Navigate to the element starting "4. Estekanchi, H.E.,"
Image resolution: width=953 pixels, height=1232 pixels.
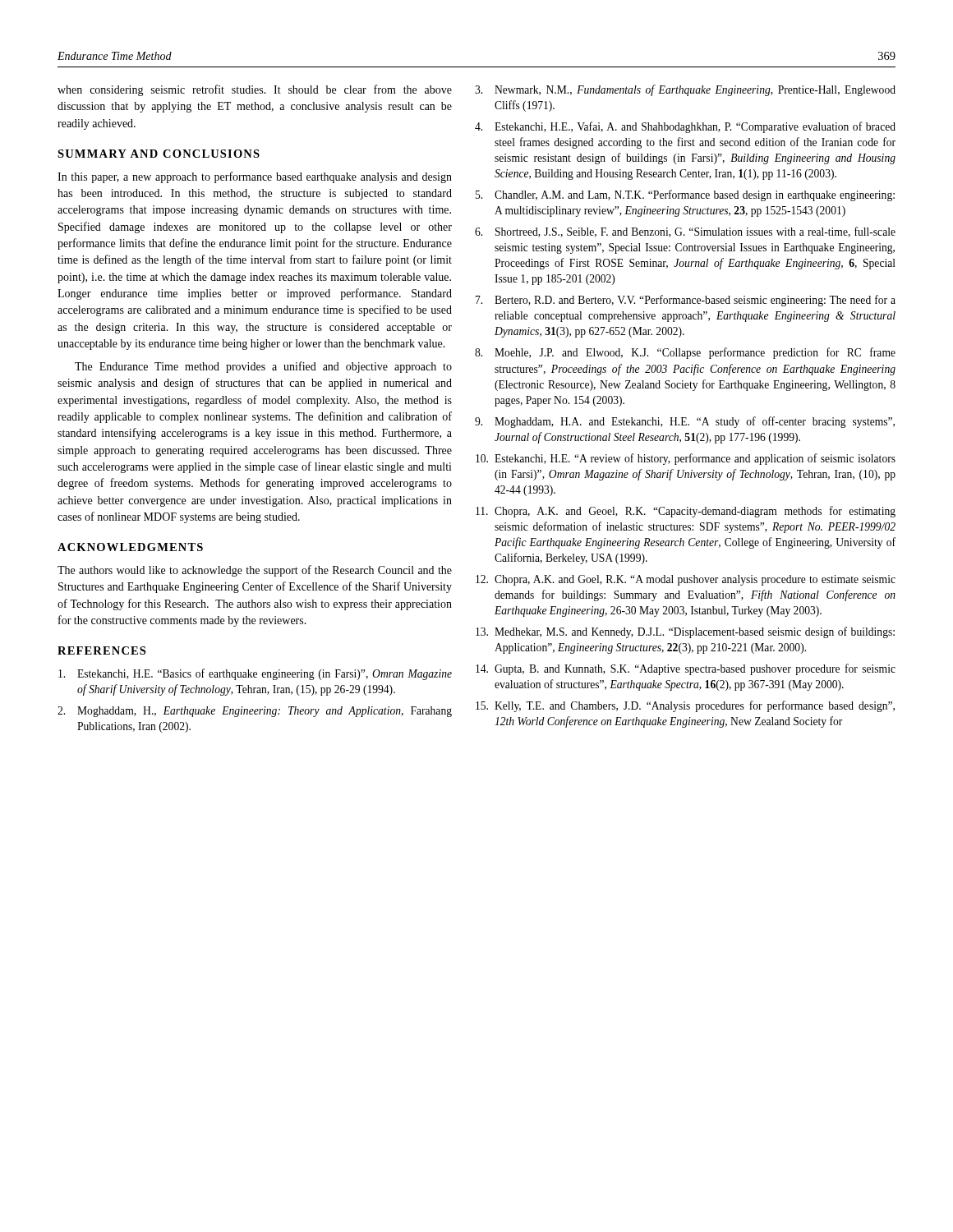(x=685, y=150)
